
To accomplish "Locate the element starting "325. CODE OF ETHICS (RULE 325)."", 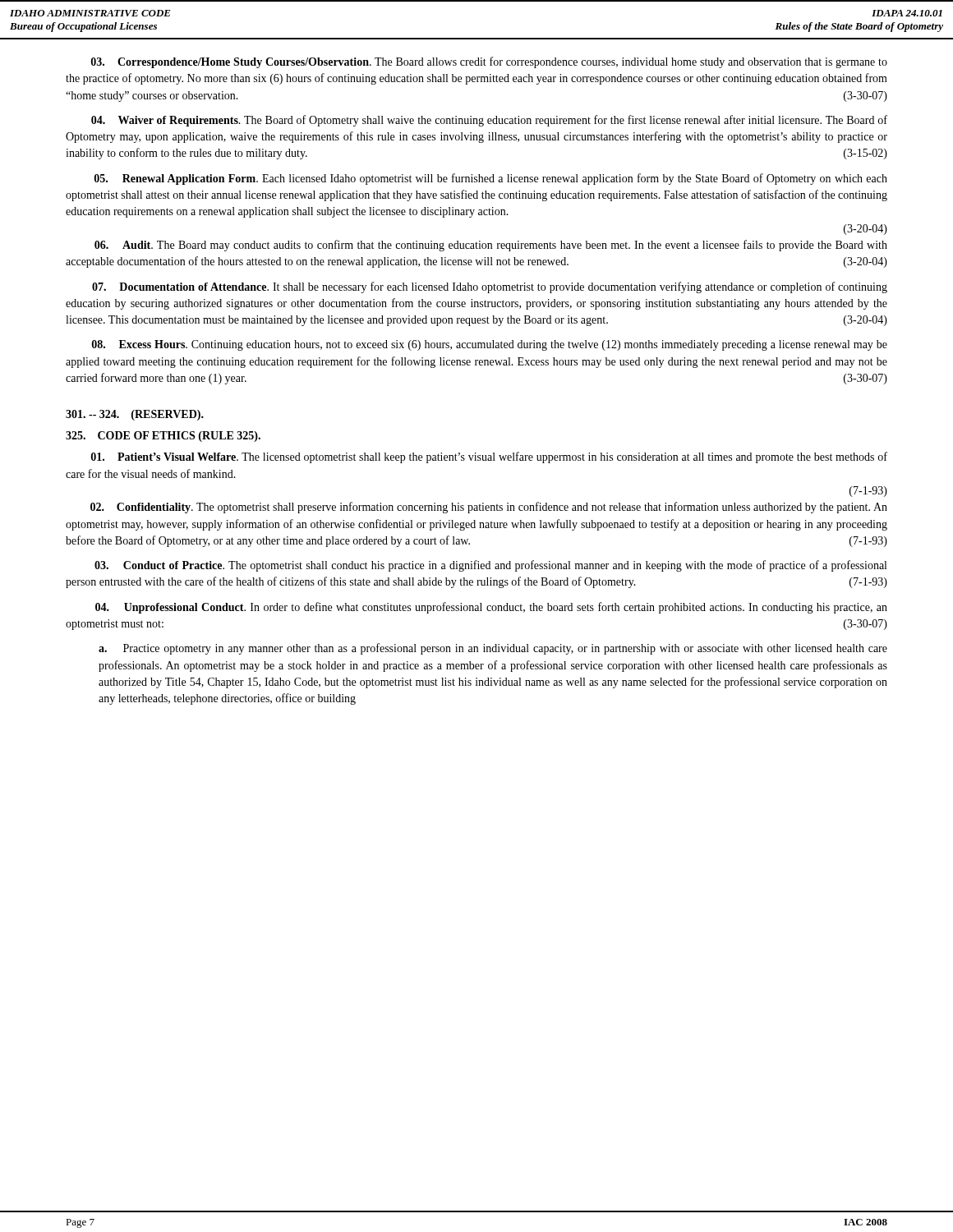I will click(x=163, y=436).
